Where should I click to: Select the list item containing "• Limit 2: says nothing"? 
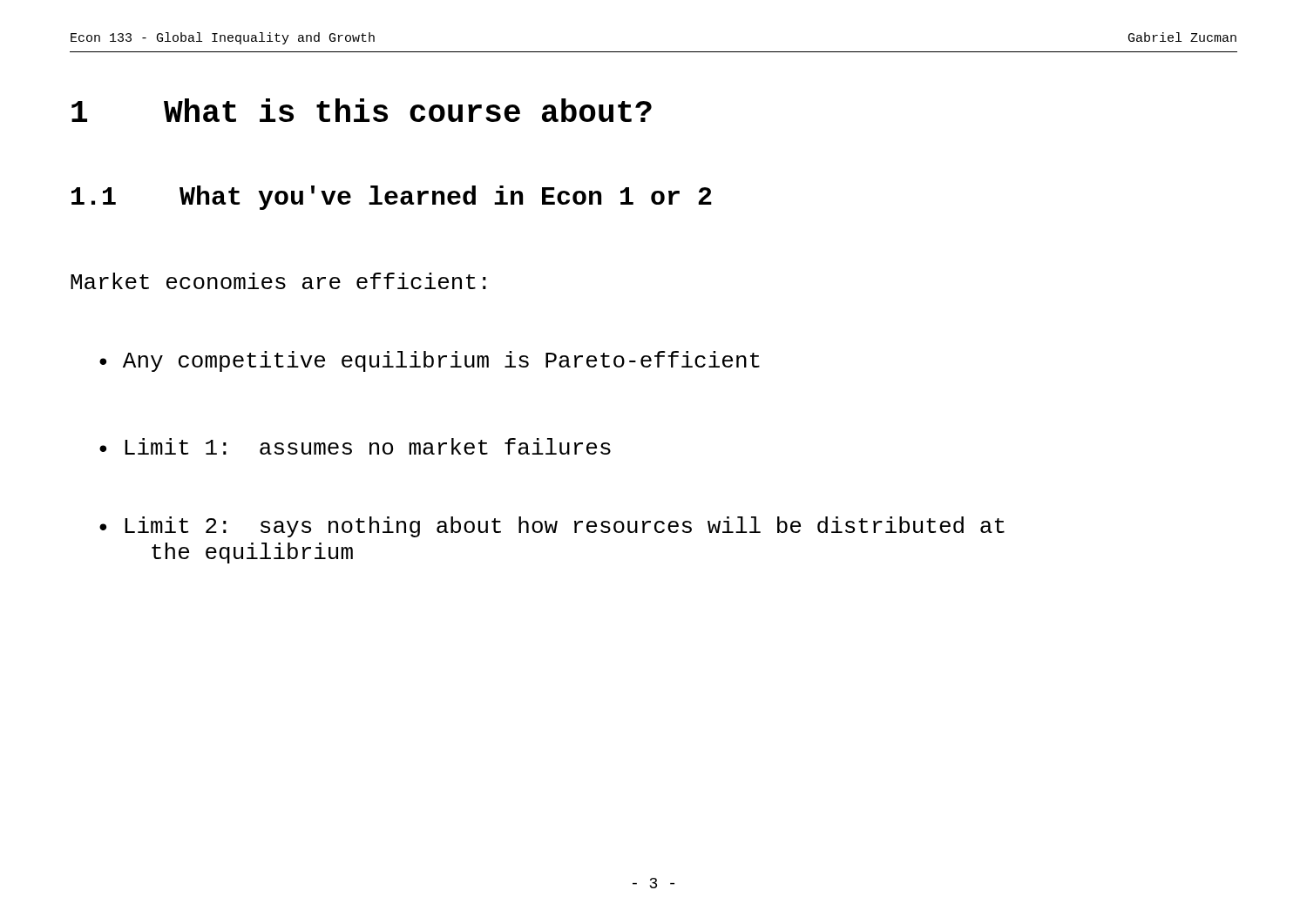coord(551,540)
